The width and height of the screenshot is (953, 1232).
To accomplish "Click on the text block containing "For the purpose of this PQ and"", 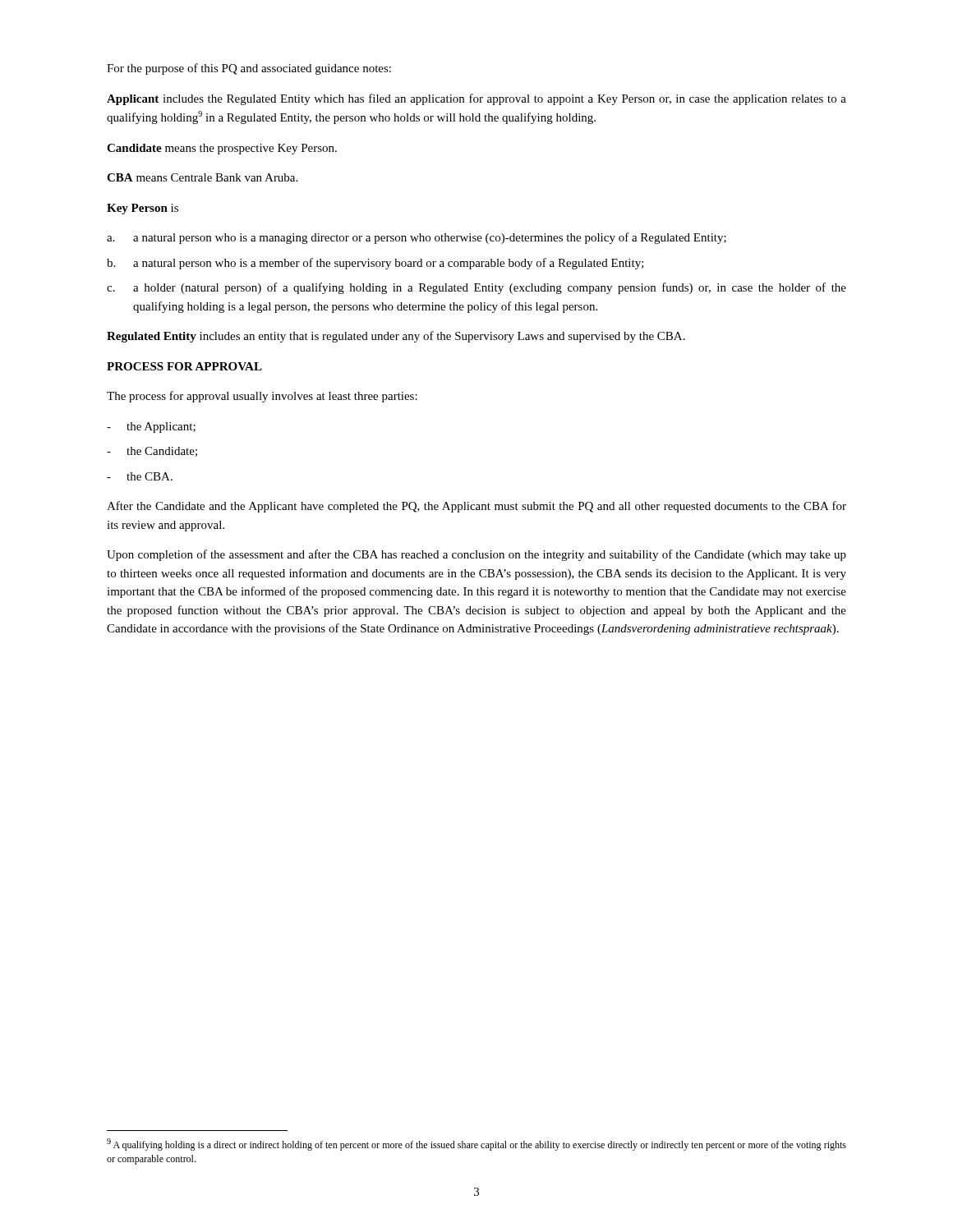I will point(249,69).
